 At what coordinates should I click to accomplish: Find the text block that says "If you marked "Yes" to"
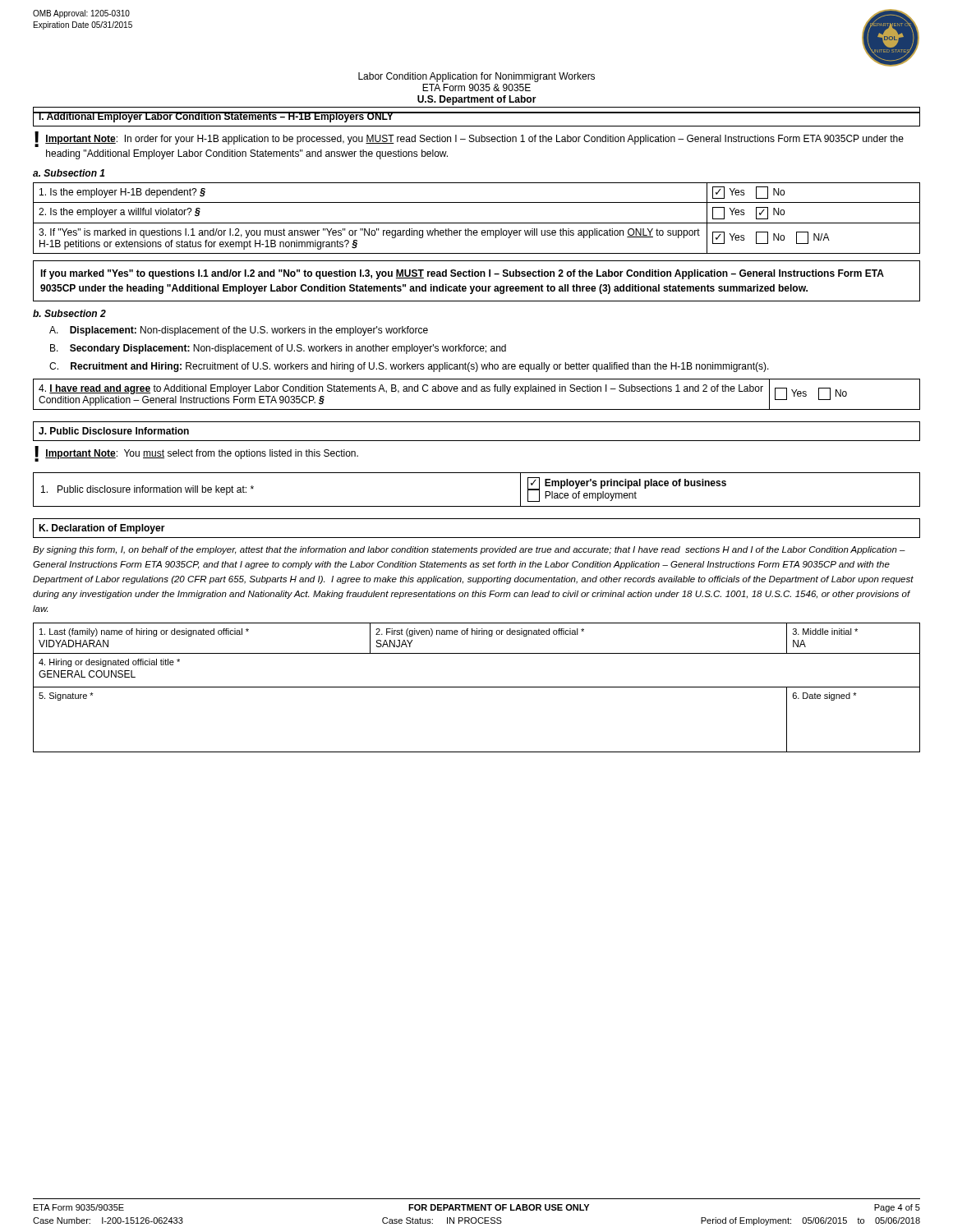pyautogui.click(x=462, y=281)
